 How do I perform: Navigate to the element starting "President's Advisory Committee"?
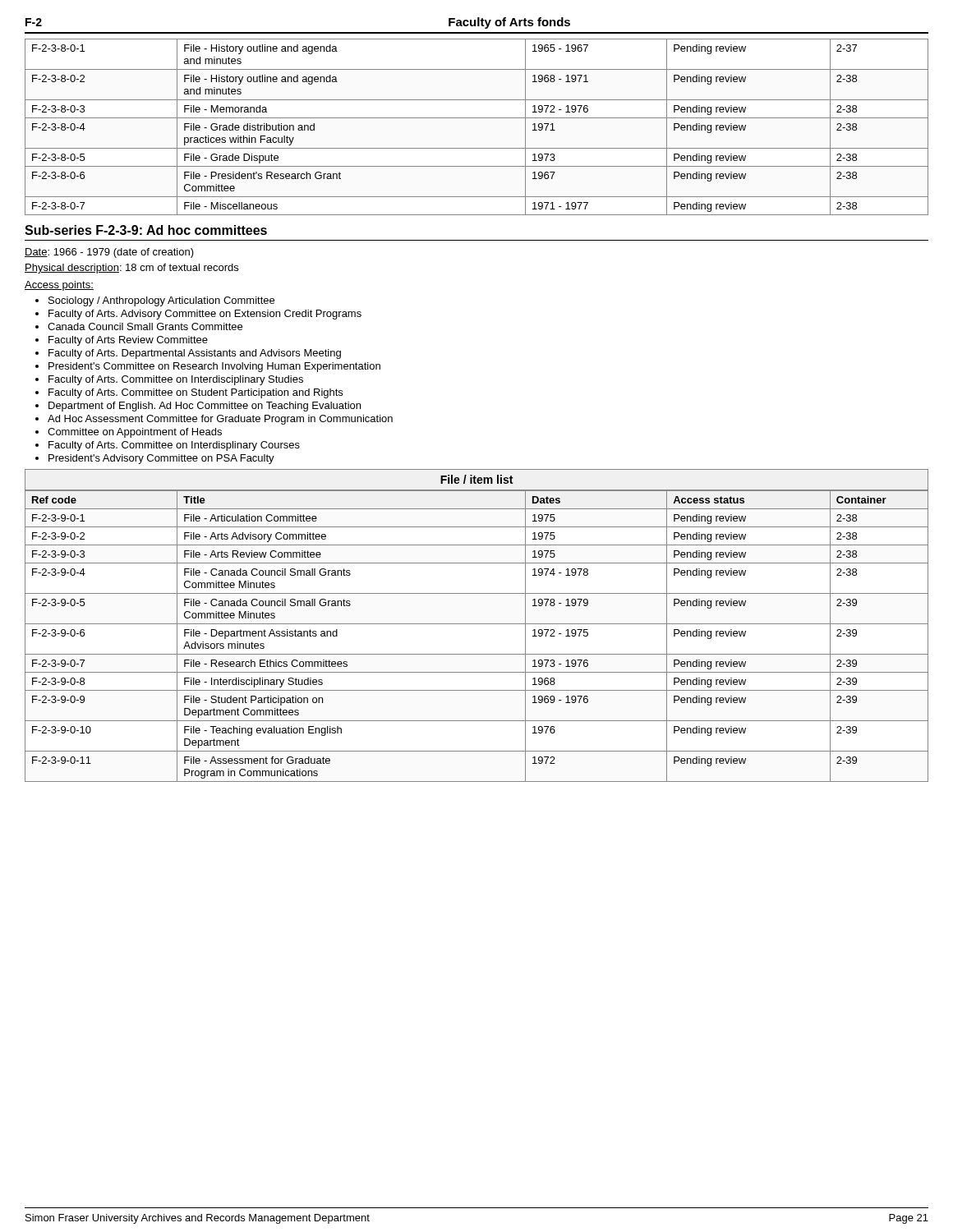161,458
